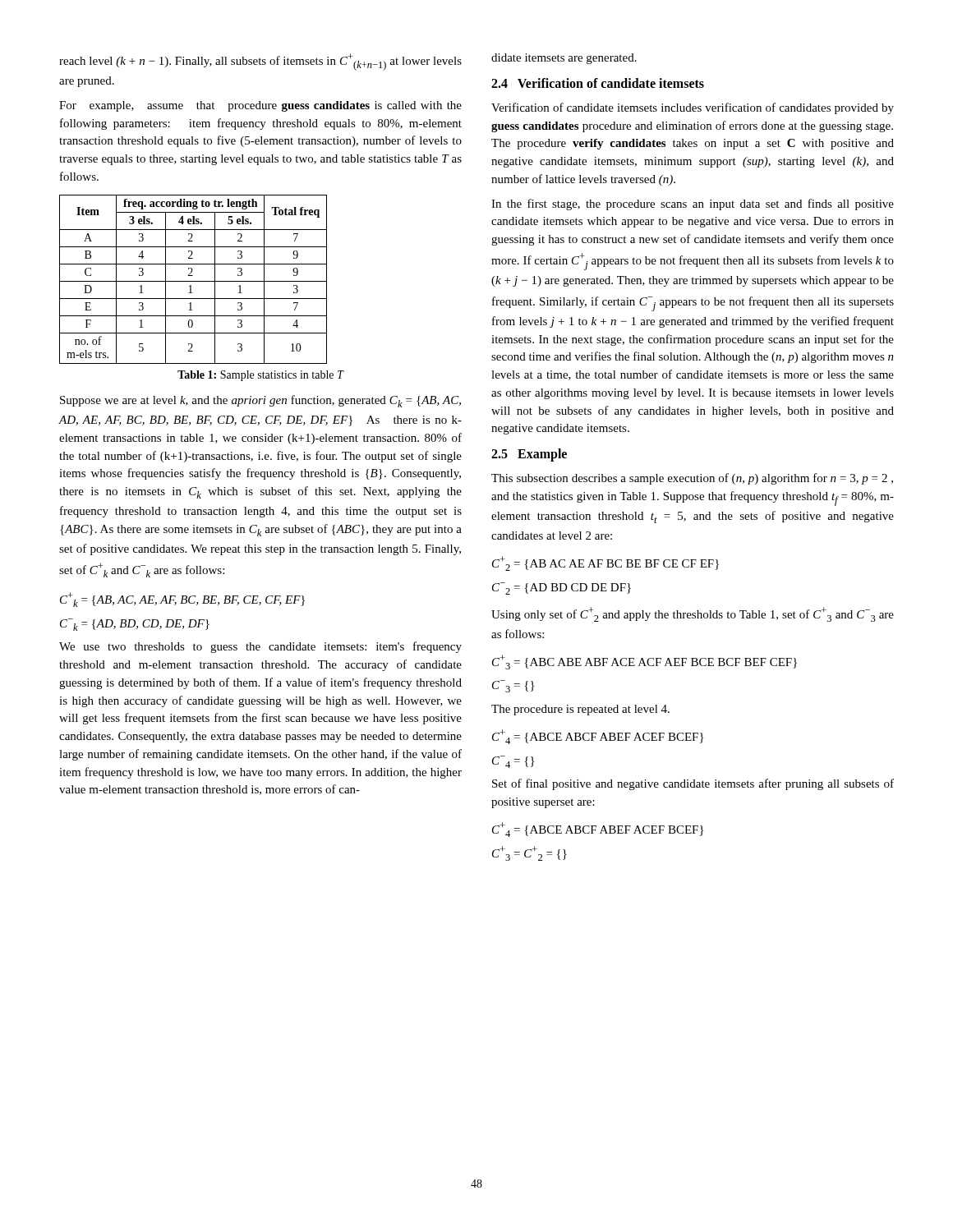
Task: Find the block on this page that starts "C+k = {AB, AC, AE, AF, BC,"
Action: (x=260, y=612)
